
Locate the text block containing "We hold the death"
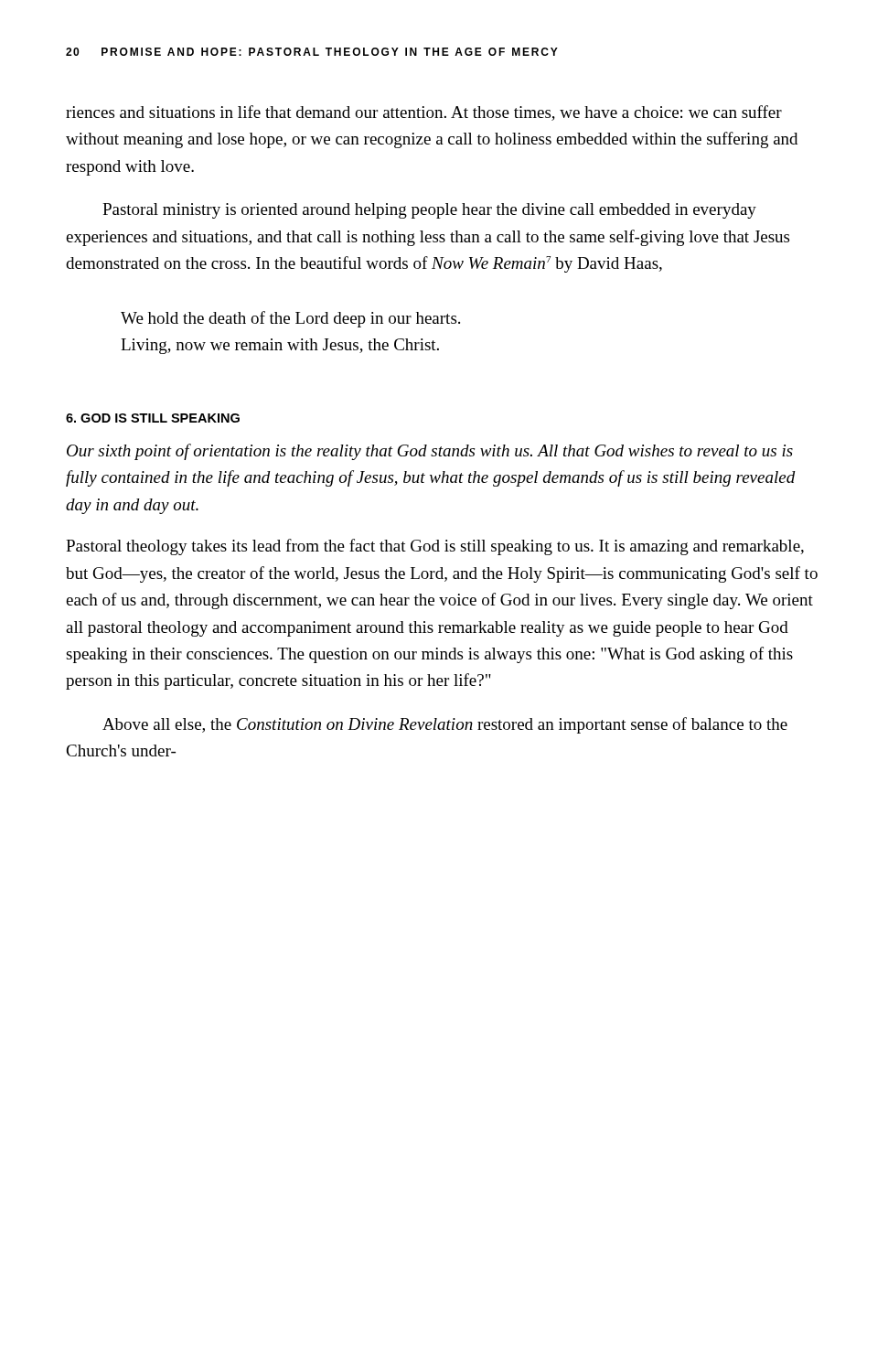click(x=290, y=319)
